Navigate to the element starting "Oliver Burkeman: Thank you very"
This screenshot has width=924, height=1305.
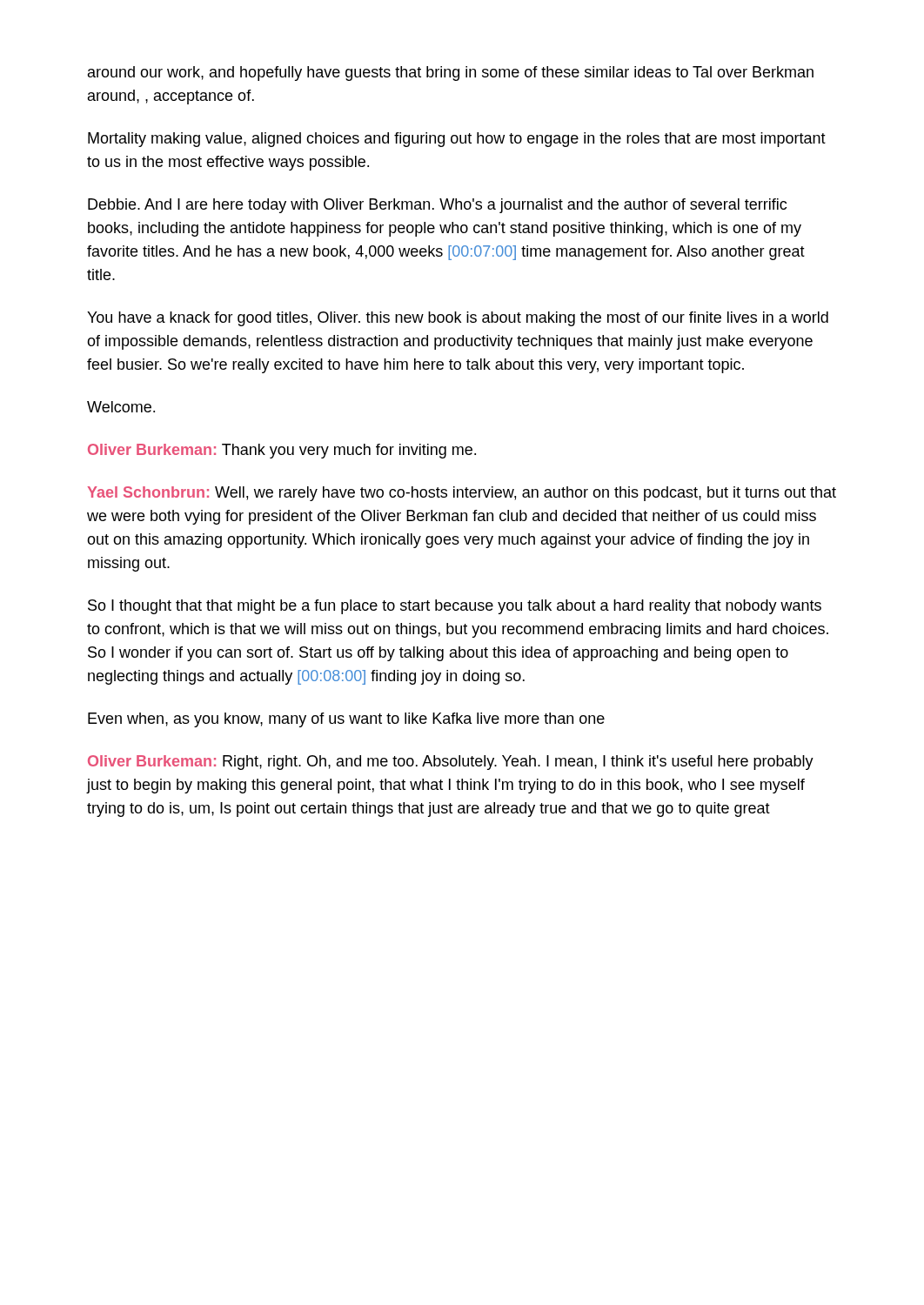click(282, 450)
